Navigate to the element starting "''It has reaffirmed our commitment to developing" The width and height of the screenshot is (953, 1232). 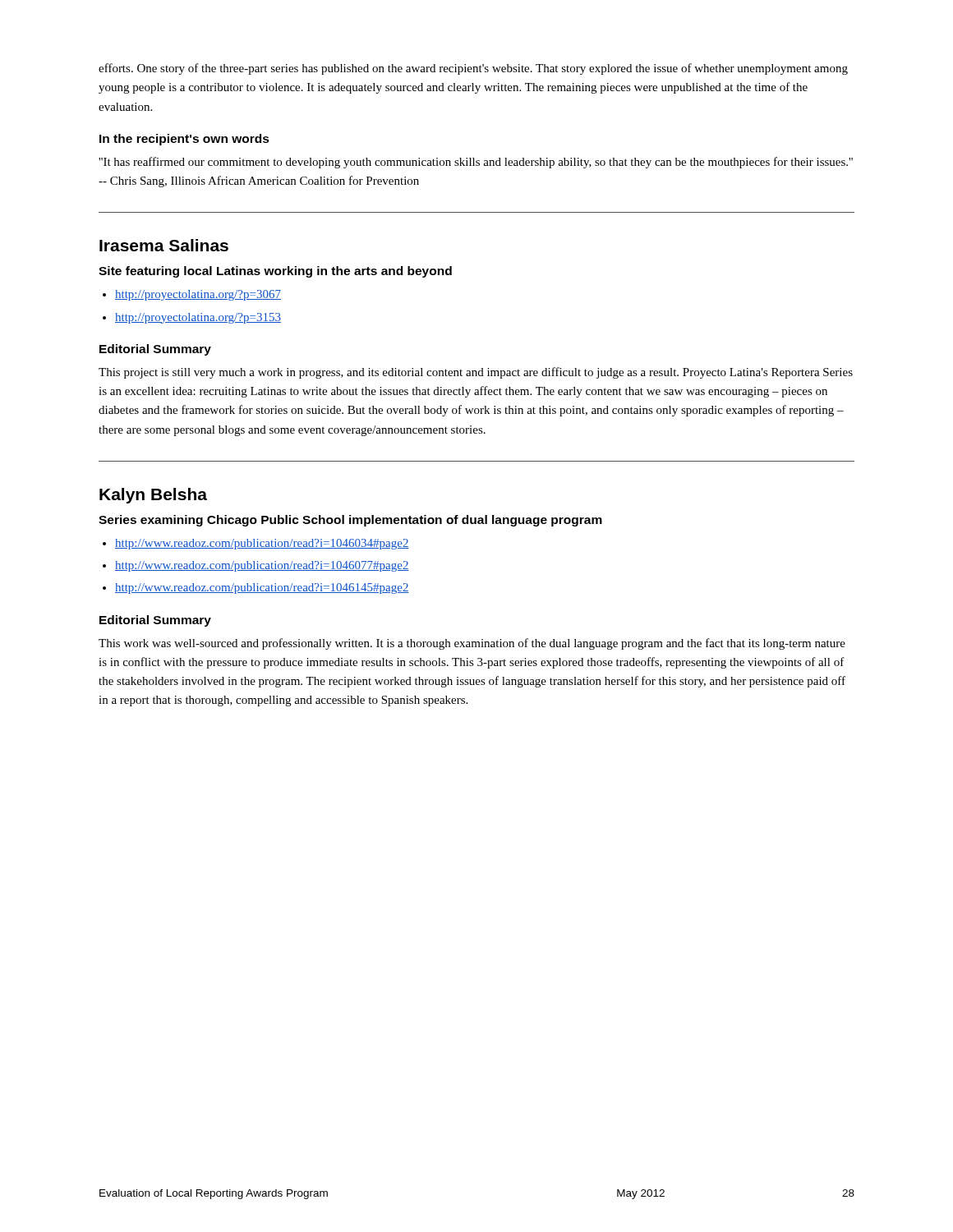(x=476, y=171)
